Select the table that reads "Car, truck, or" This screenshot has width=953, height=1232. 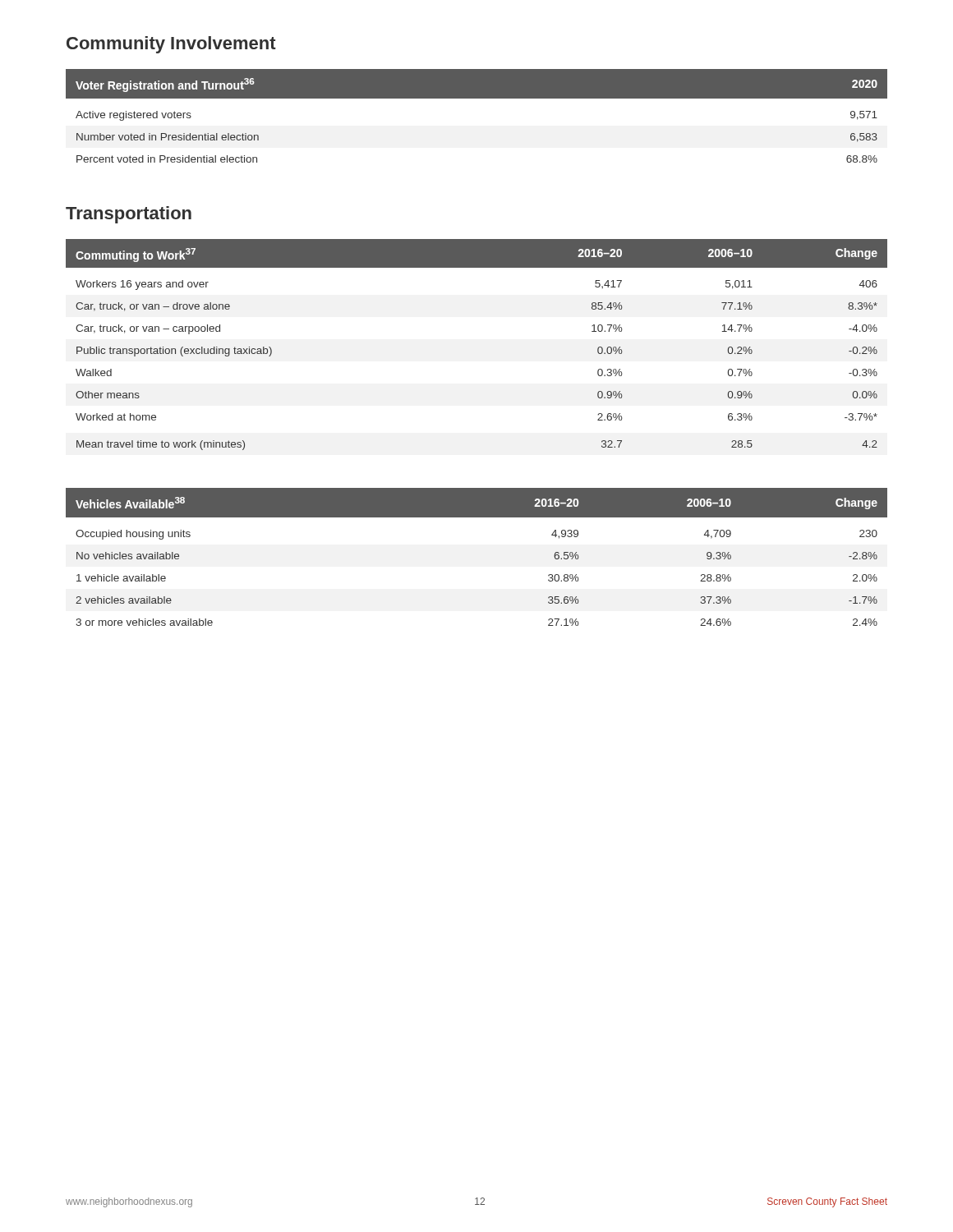click(x=476, y=347)
